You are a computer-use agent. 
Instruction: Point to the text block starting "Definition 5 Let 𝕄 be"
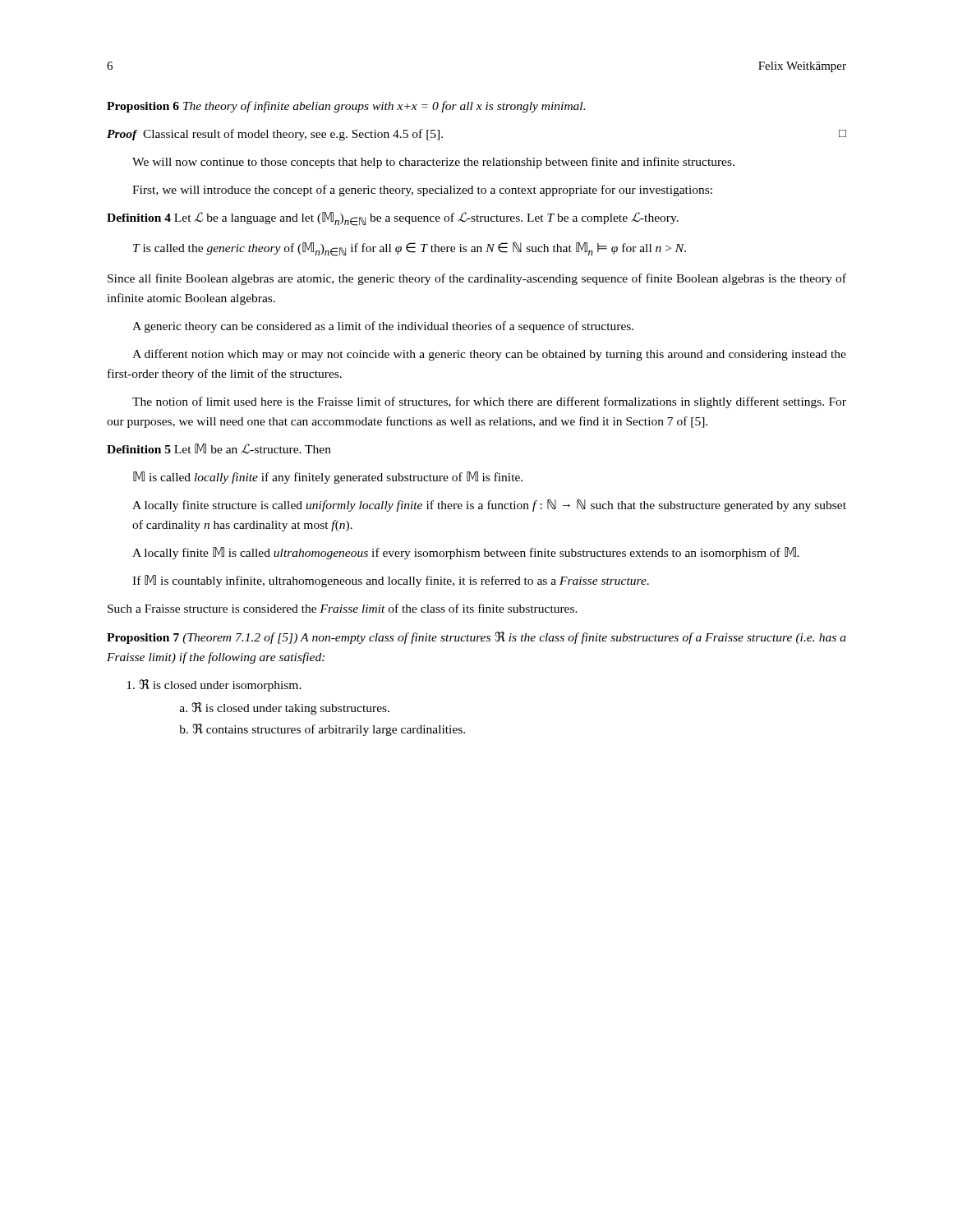click(476, 515)
